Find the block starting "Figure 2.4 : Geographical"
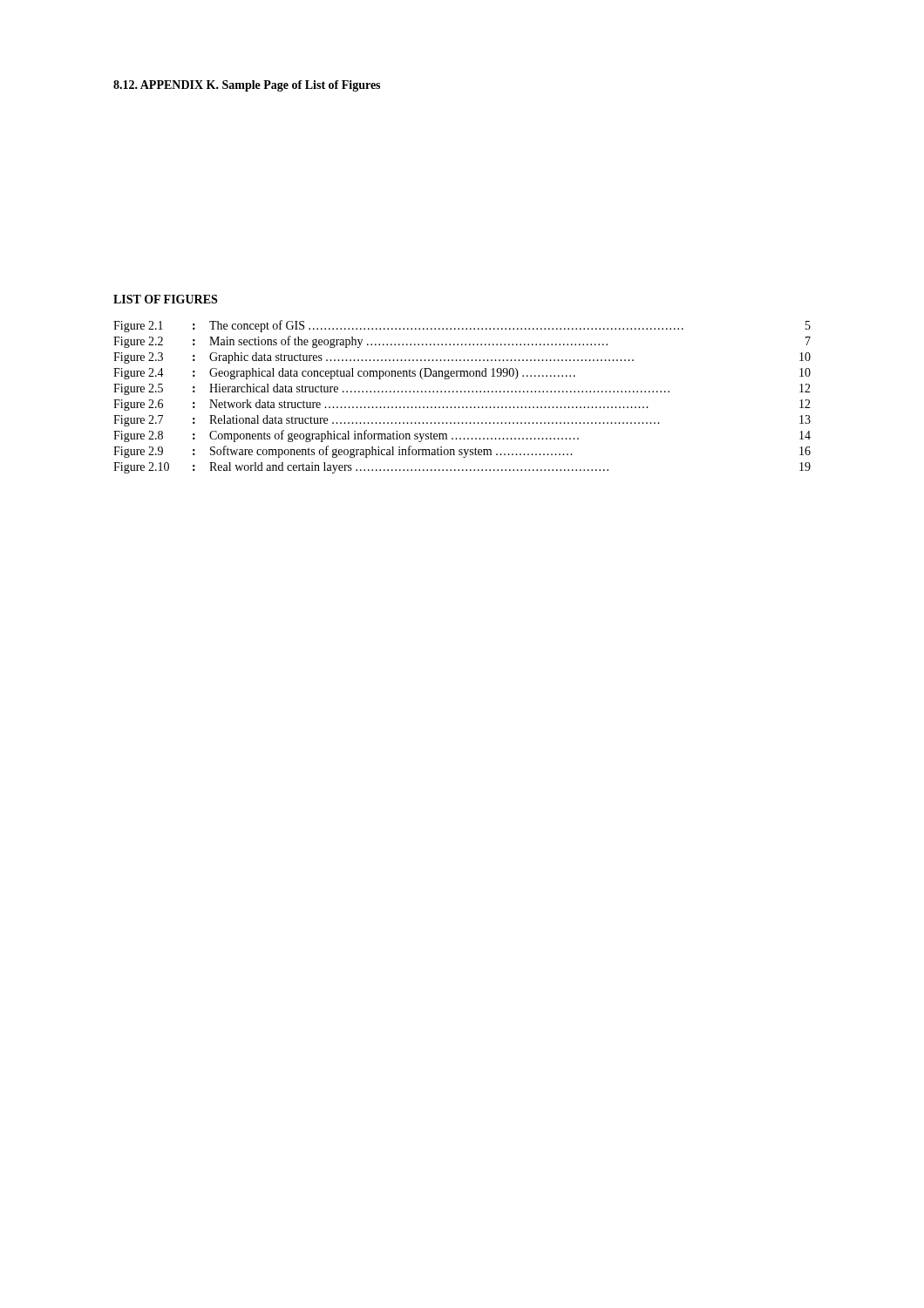924x1308 pixels. pyautogui.click(x=462, y=373)
